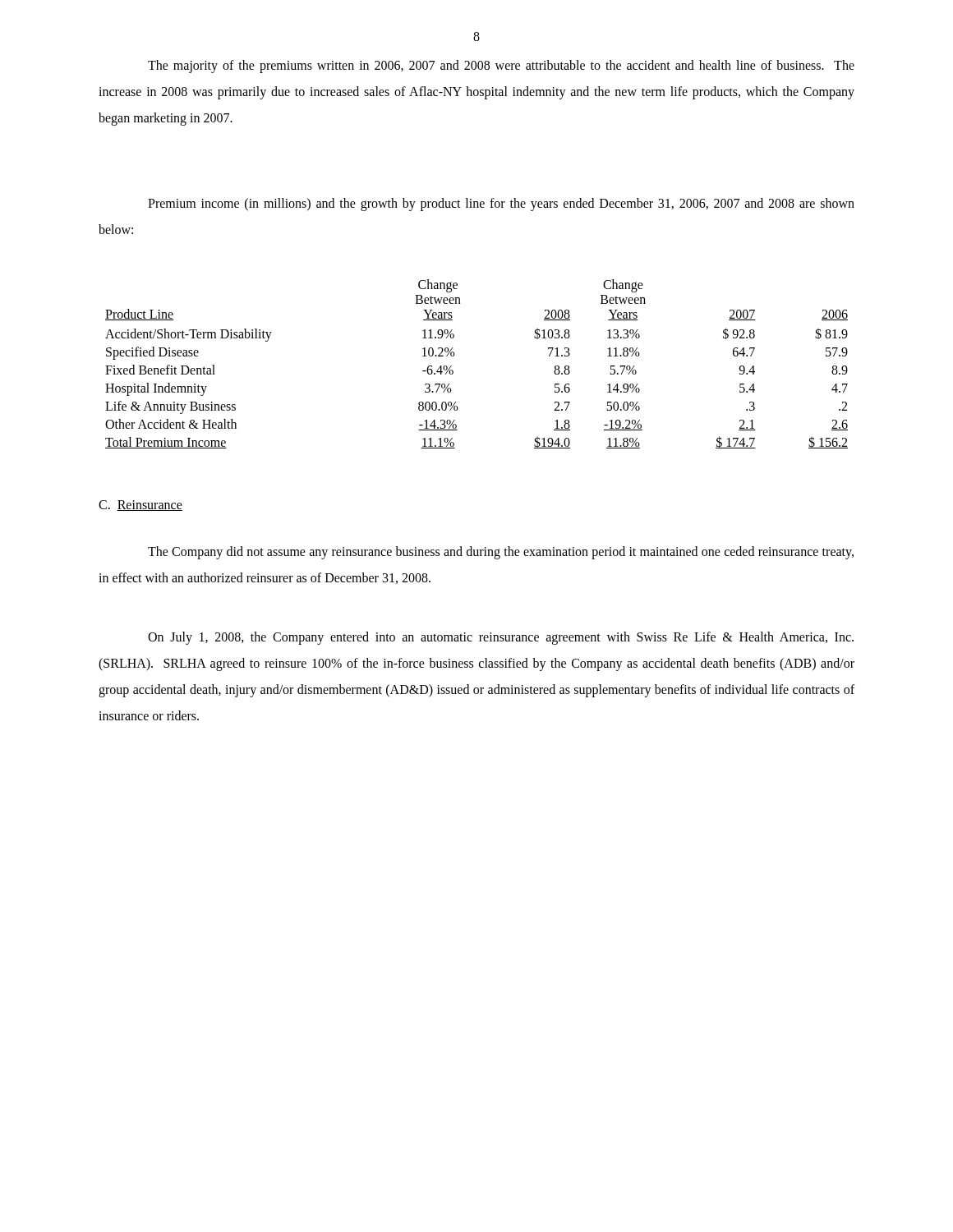Click on the text block starting "On July 1, 2008, the"
953x1232 pixels.
point(476,676)
